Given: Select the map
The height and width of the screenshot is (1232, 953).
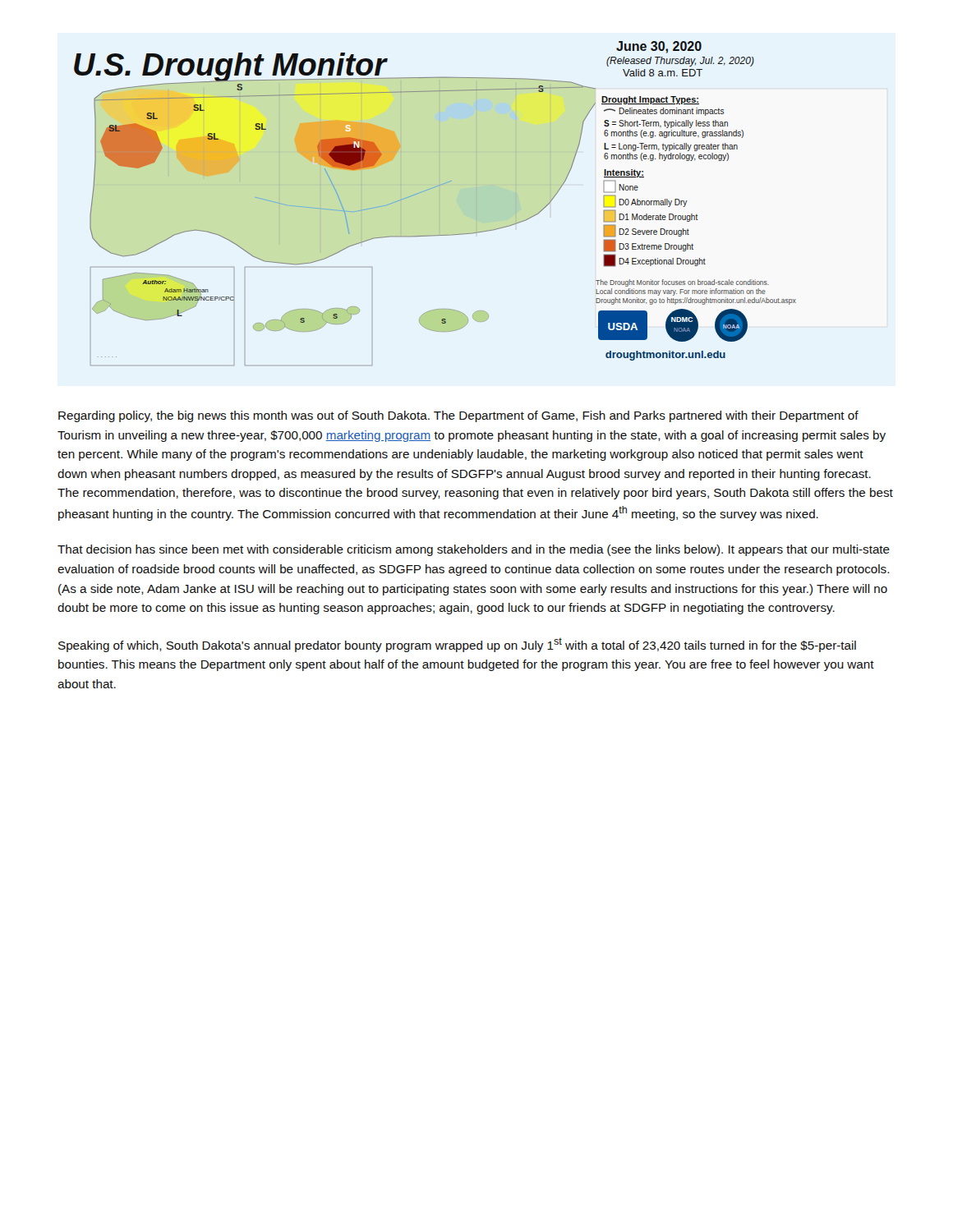Looking at the screenshot, I should coord(476,209).
